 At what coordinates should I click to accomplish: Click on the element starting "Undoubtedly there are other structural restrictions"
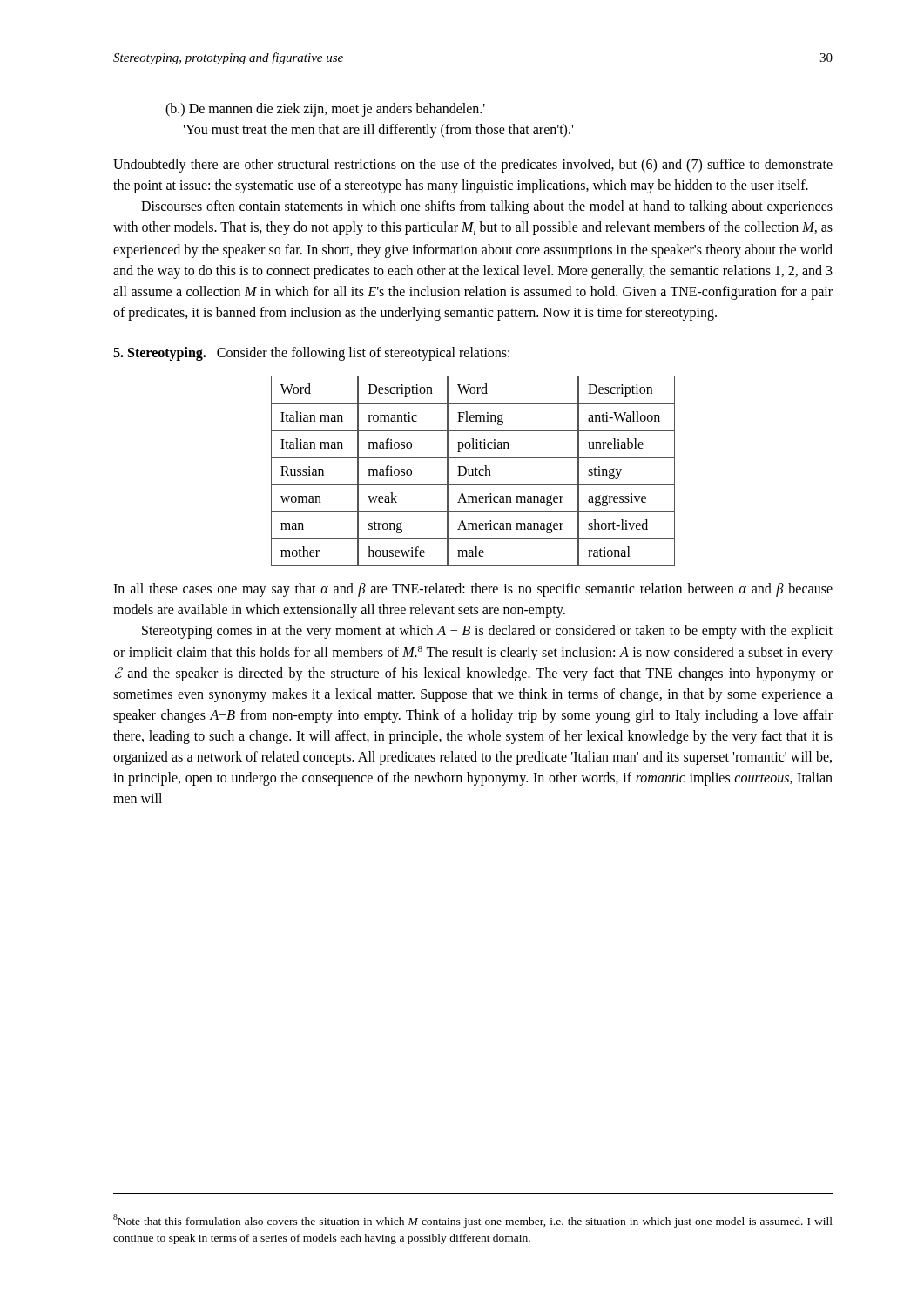473,175
